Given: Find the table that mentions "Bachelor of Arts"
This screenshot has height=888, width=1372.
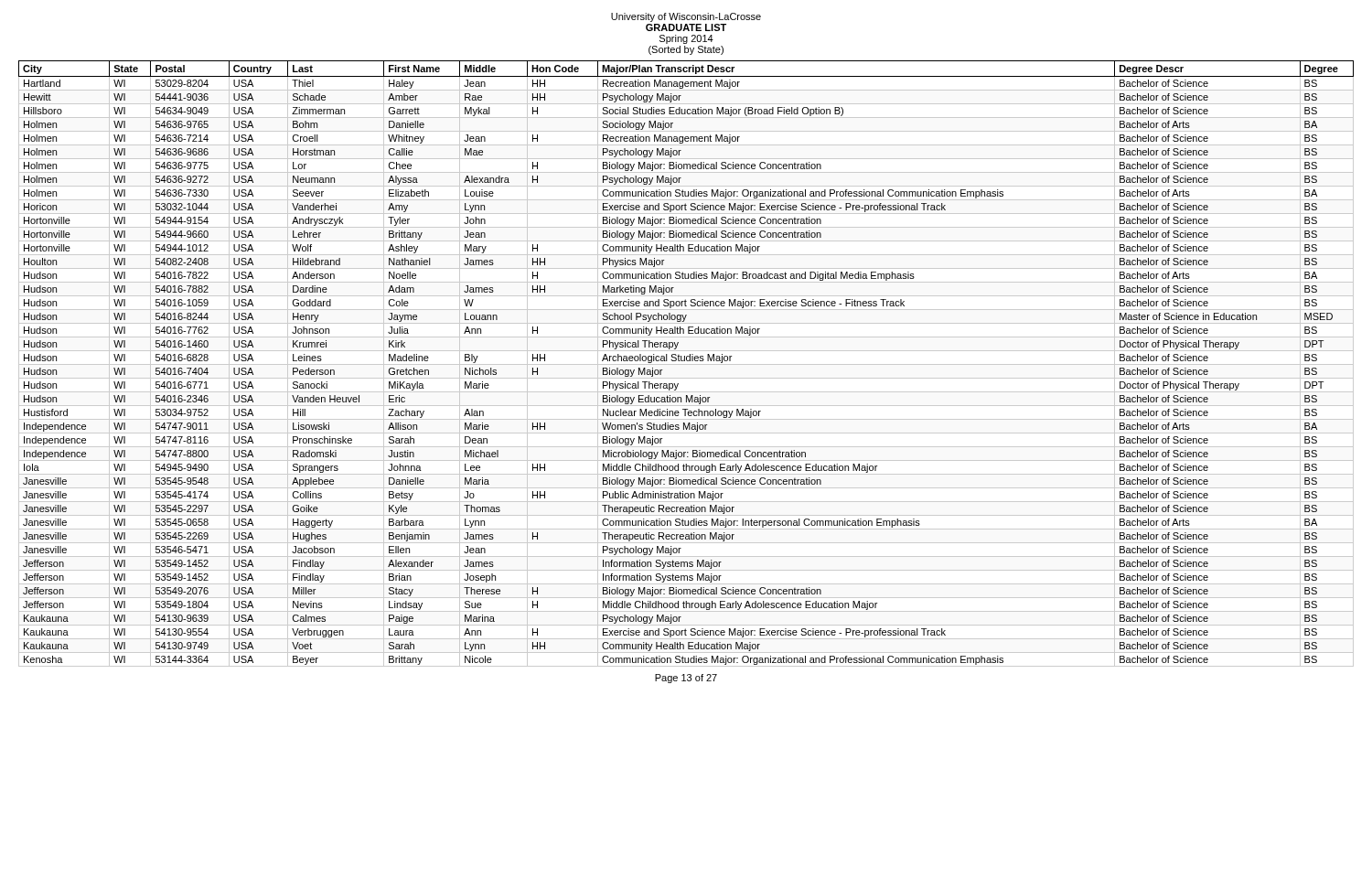Looking at the screenshot, I should [x=686, y=364].
